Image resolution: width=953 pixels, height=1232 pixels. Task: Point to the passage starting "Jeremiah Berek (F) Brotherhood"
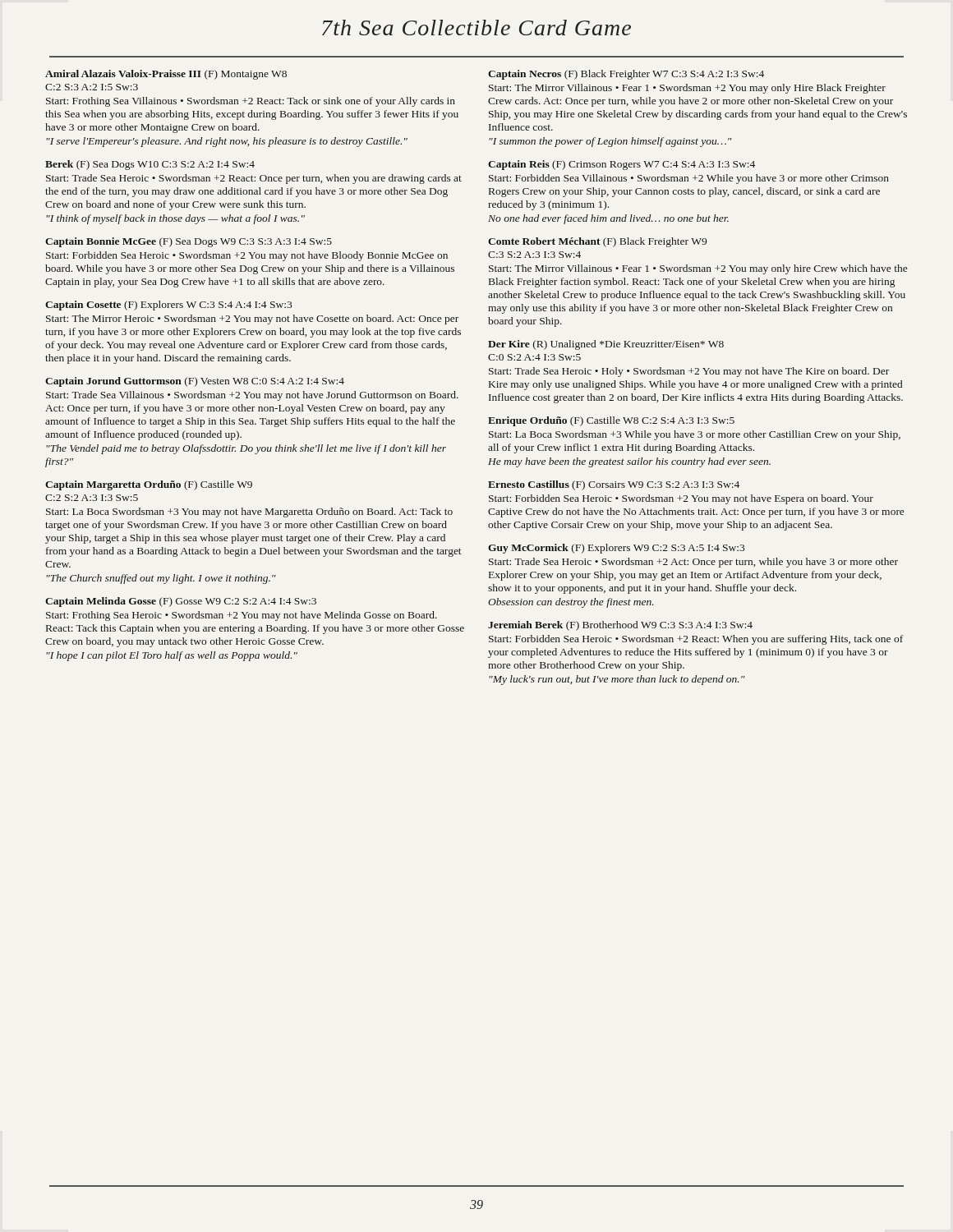698,652
